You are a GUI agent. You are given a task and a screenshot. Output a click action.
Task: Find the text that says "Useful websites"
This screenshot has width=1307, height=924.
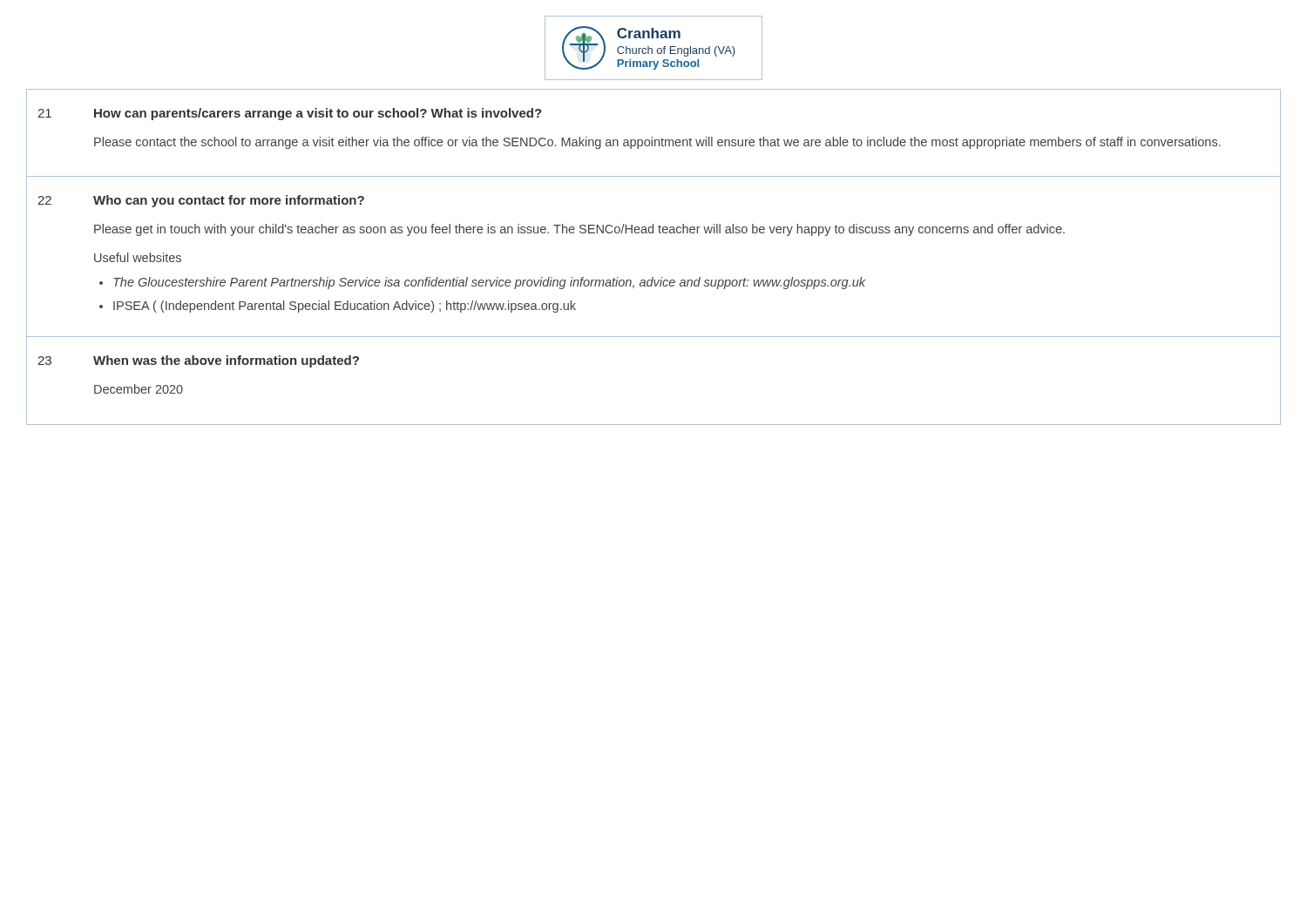click(x=137, y=258)
